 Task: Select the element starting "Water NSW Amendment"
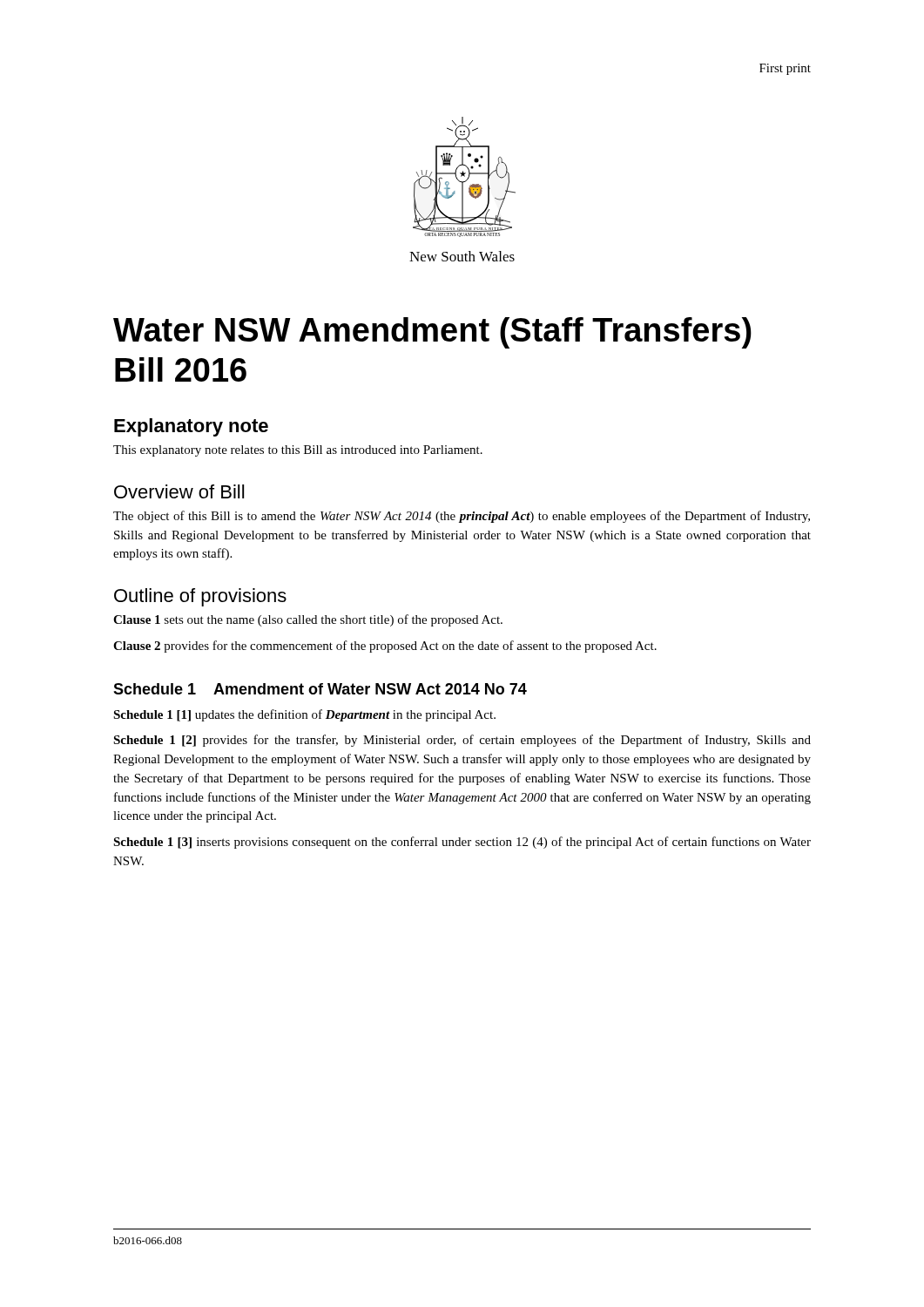pyautogui.click(x=433, y=350)
